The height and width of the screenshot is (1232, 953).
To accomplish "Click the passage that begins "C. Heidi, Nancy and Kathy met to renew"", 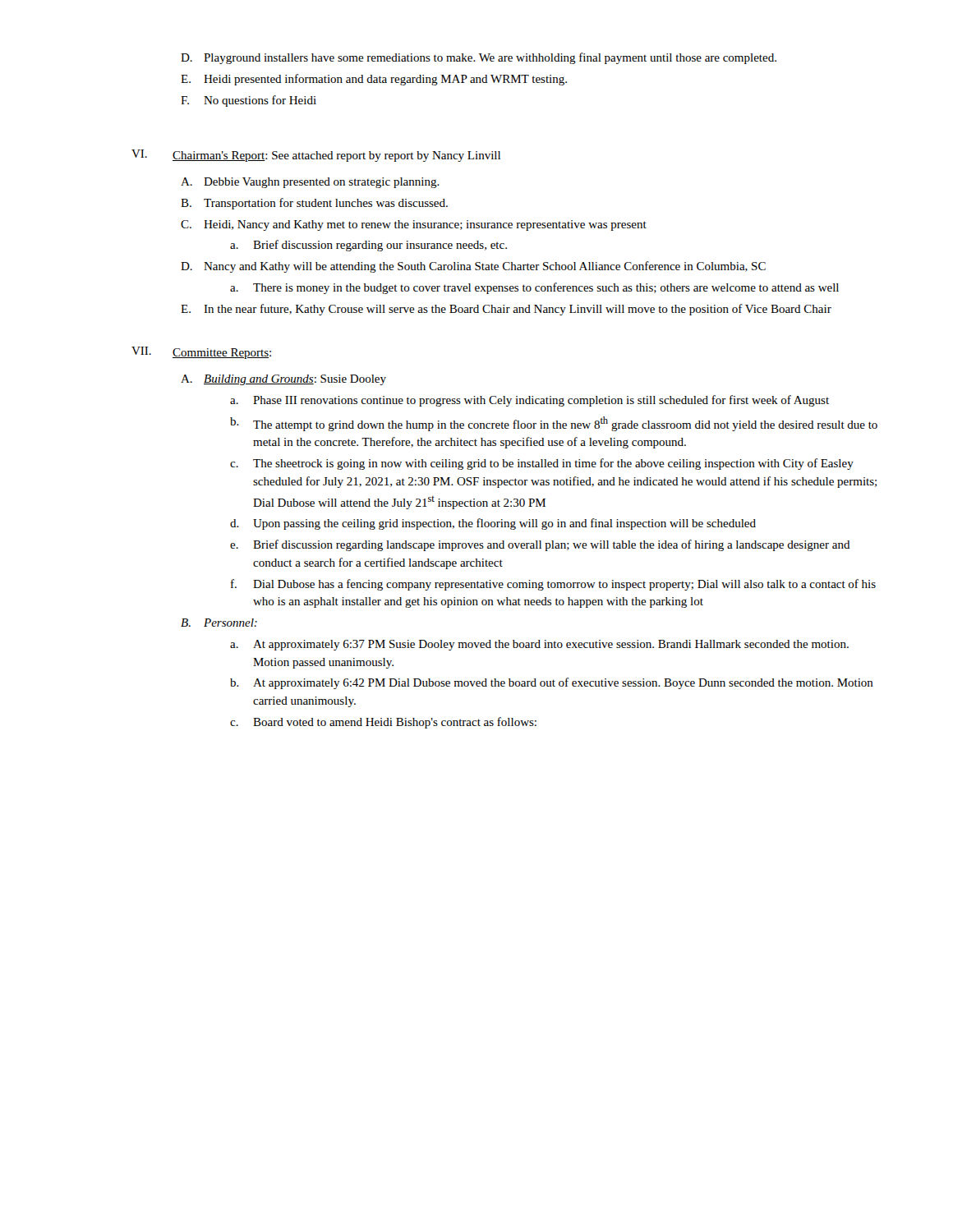I will tap(534, 225).
